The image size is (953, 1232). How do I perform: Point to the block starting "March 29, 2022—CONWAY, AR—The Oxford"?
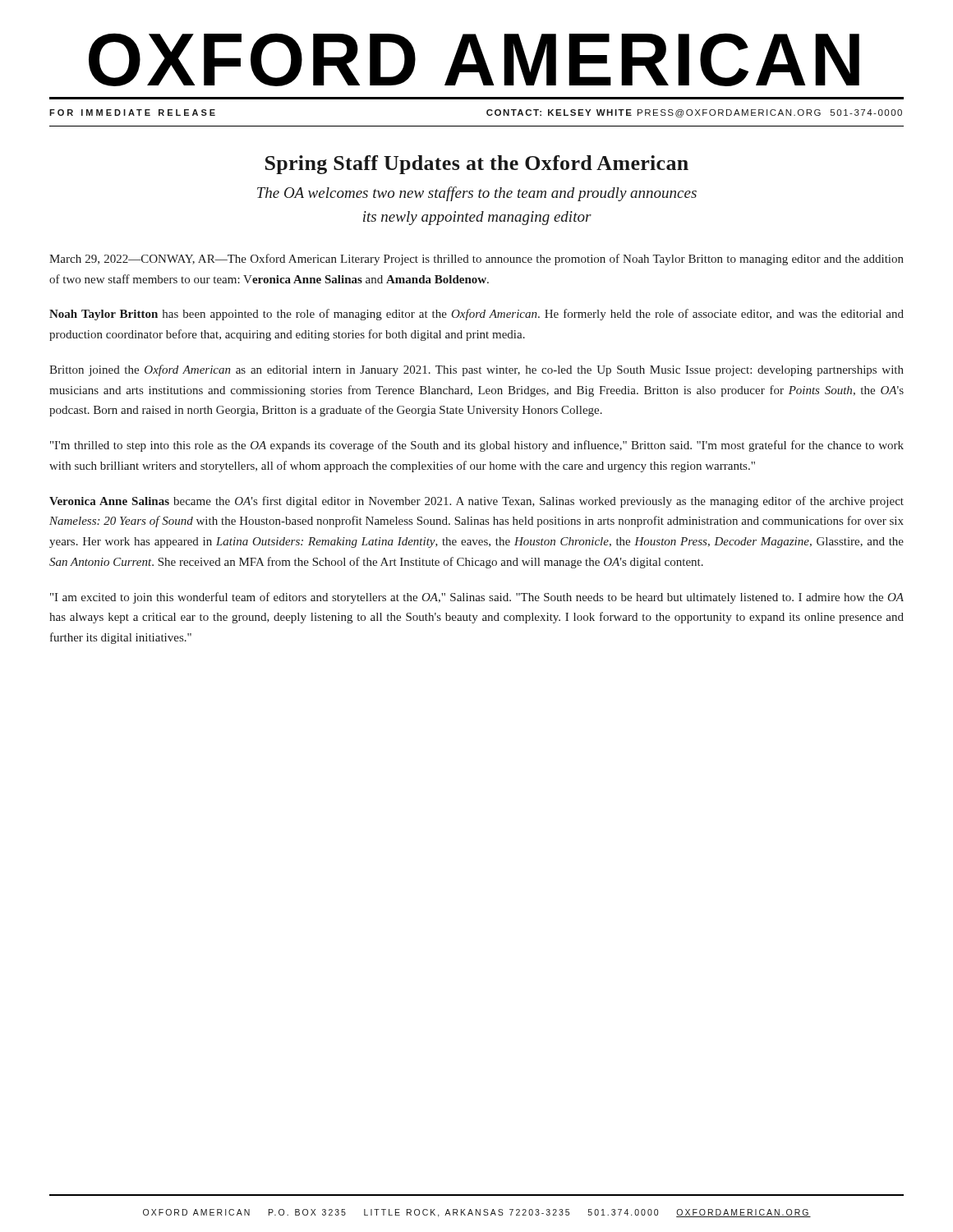coord(476,269)
